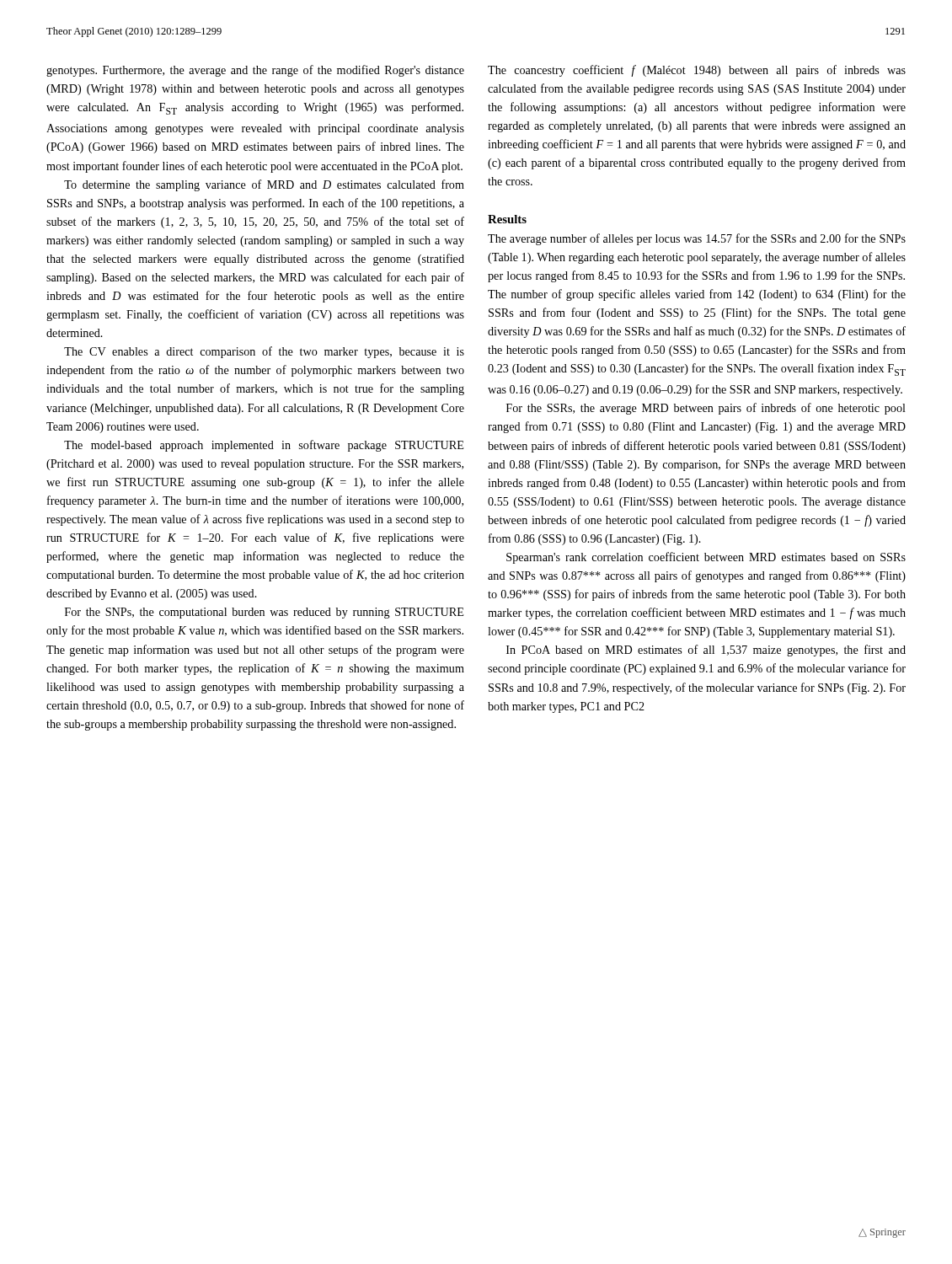Screen dimensions: 1264x952
Task: Find the passage starting "The model-based approach implemented"
Action: point(255,519)
